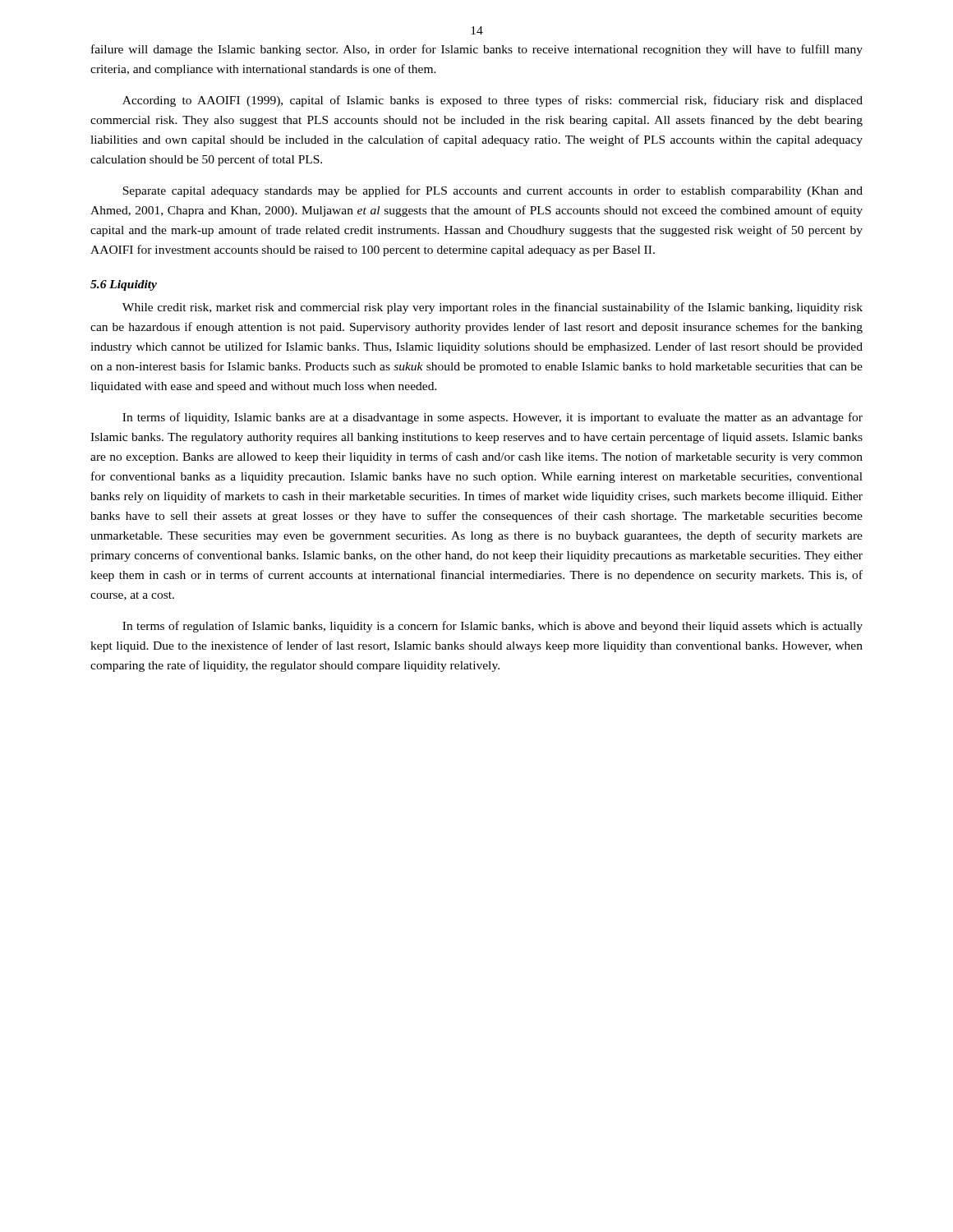The image size is (953, 1232).
Task: Locate the region starting "In terms of liquidity, Islamic banks"
Action: tap(476, 506)
